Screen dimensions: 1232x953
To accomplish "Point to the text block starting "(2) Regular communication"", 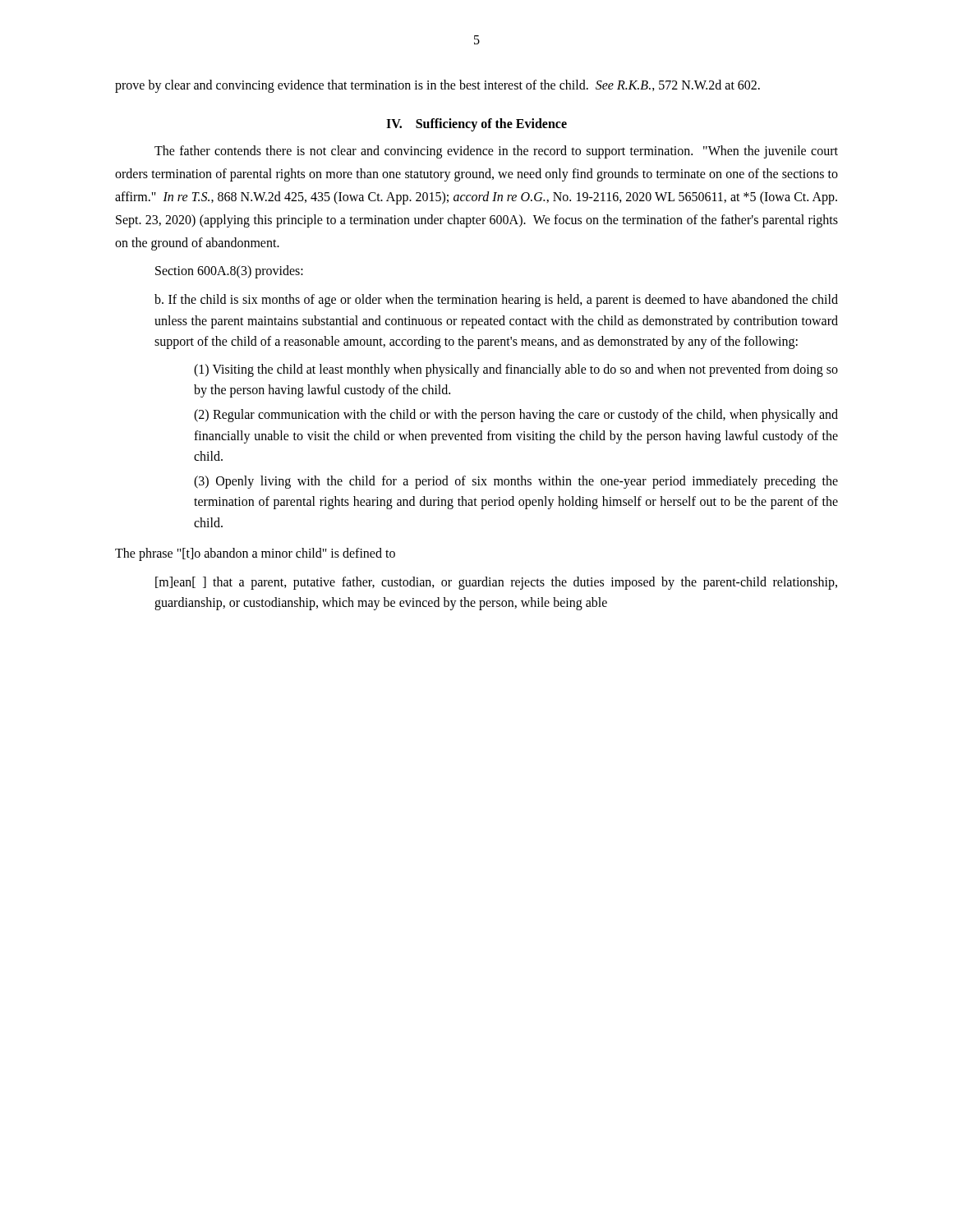I will coord(516,435).
